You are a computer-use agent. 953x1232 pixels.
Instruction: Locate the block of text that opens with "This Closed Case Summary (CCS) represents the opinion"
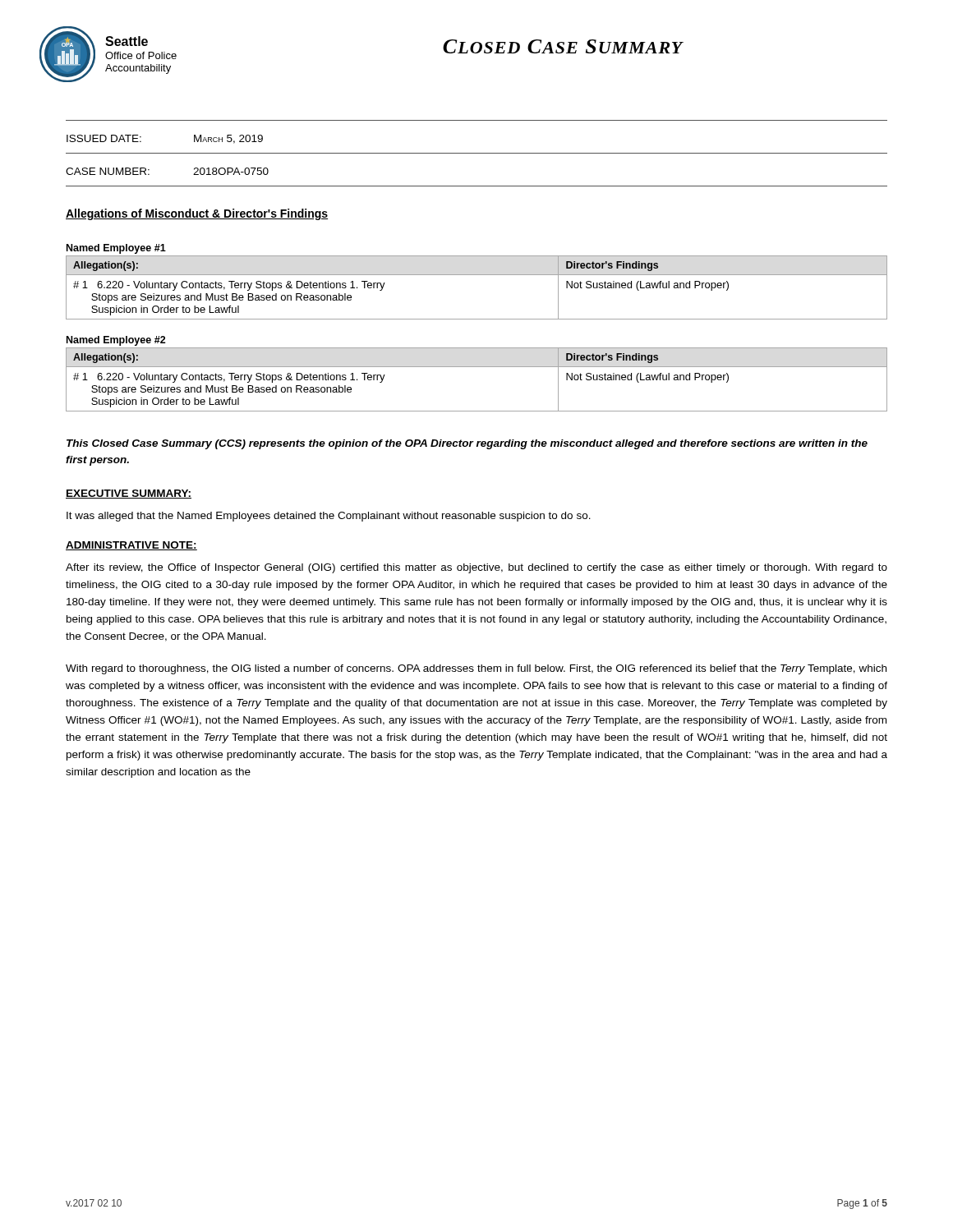tap(467, 451)
